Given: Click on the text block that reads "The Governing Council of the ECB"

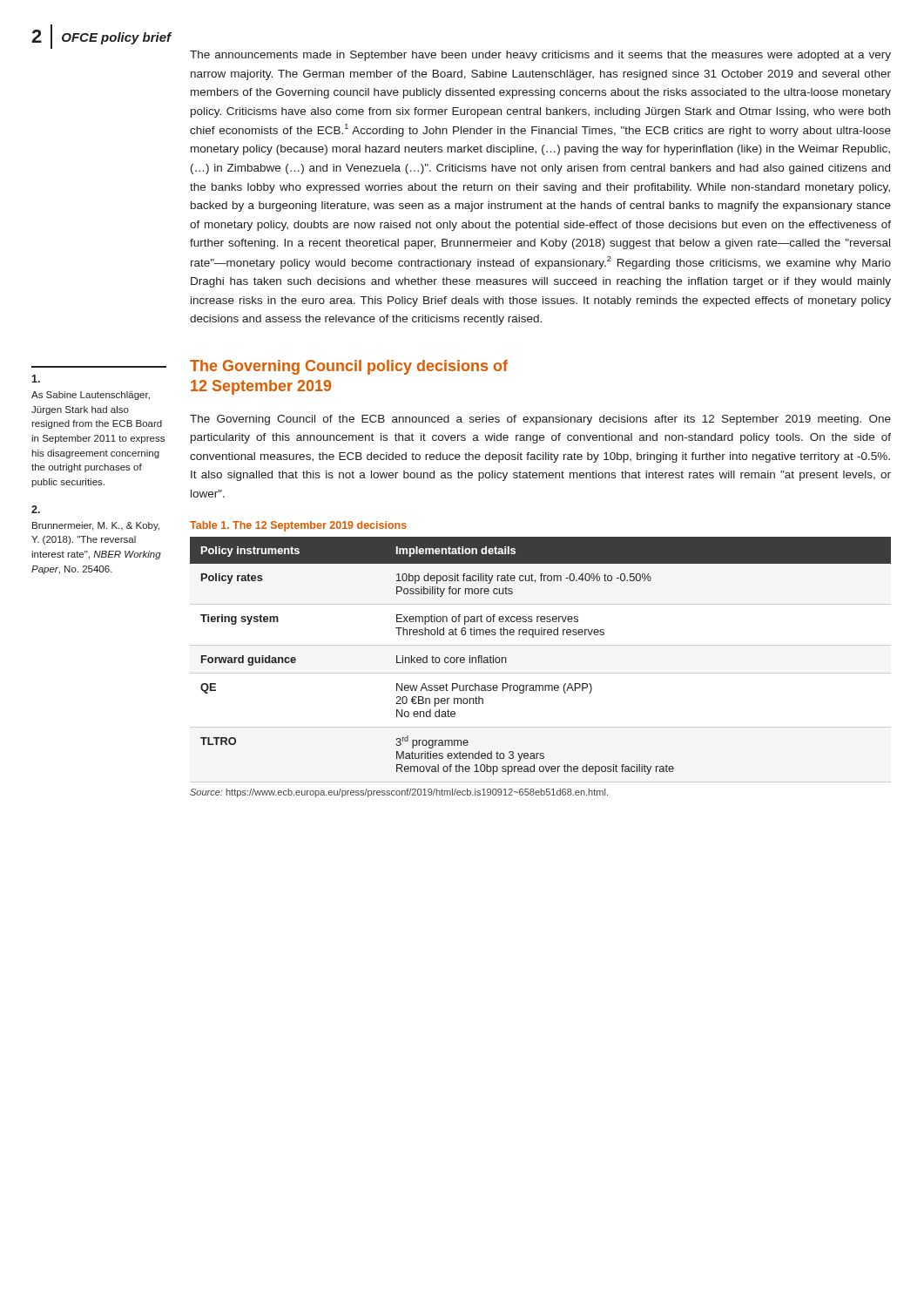Looking at the screenshot, I should (x=540, y=456).
